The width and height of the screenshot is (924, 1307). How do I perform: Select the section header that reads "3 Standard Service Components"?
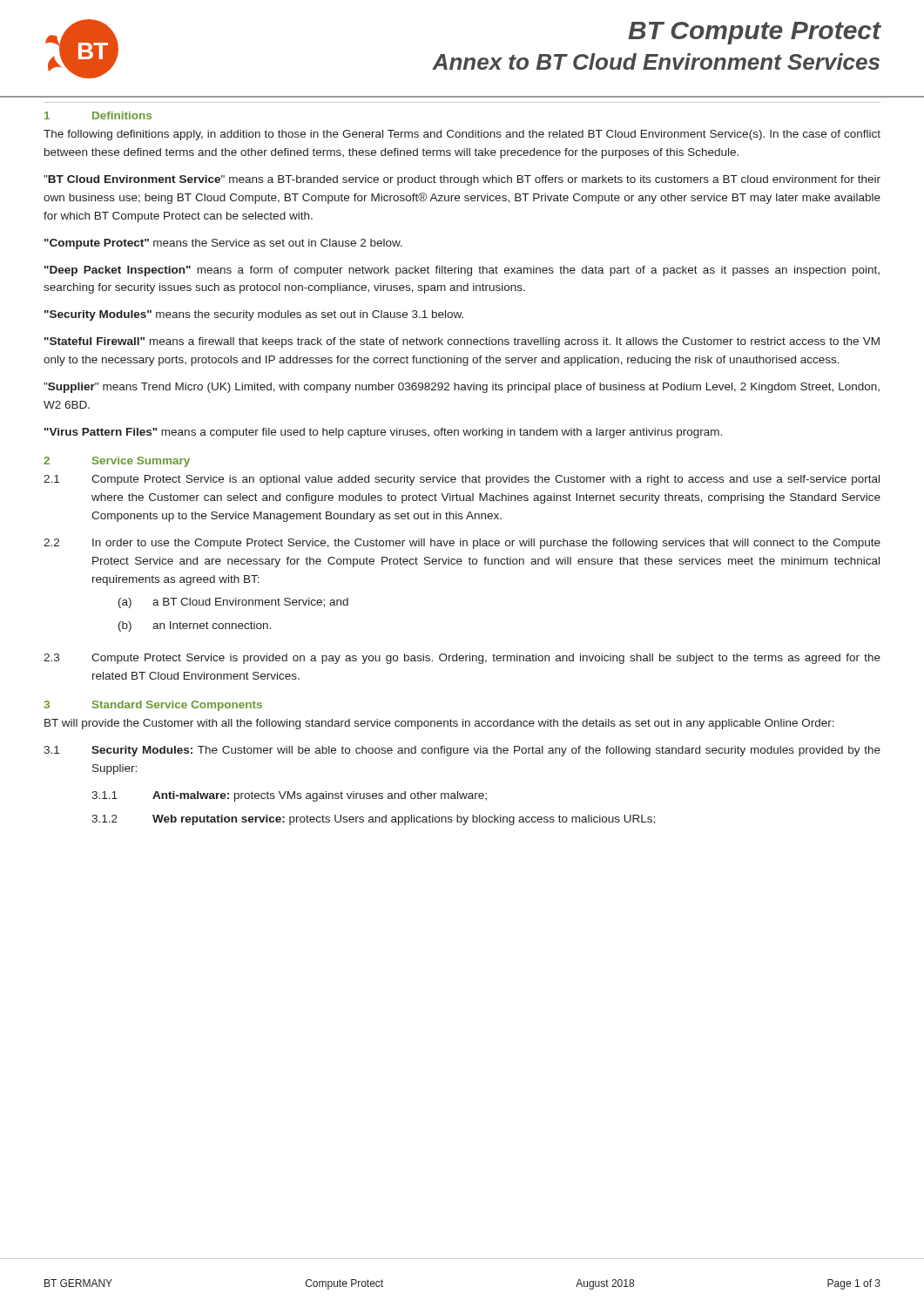point(153,705)
